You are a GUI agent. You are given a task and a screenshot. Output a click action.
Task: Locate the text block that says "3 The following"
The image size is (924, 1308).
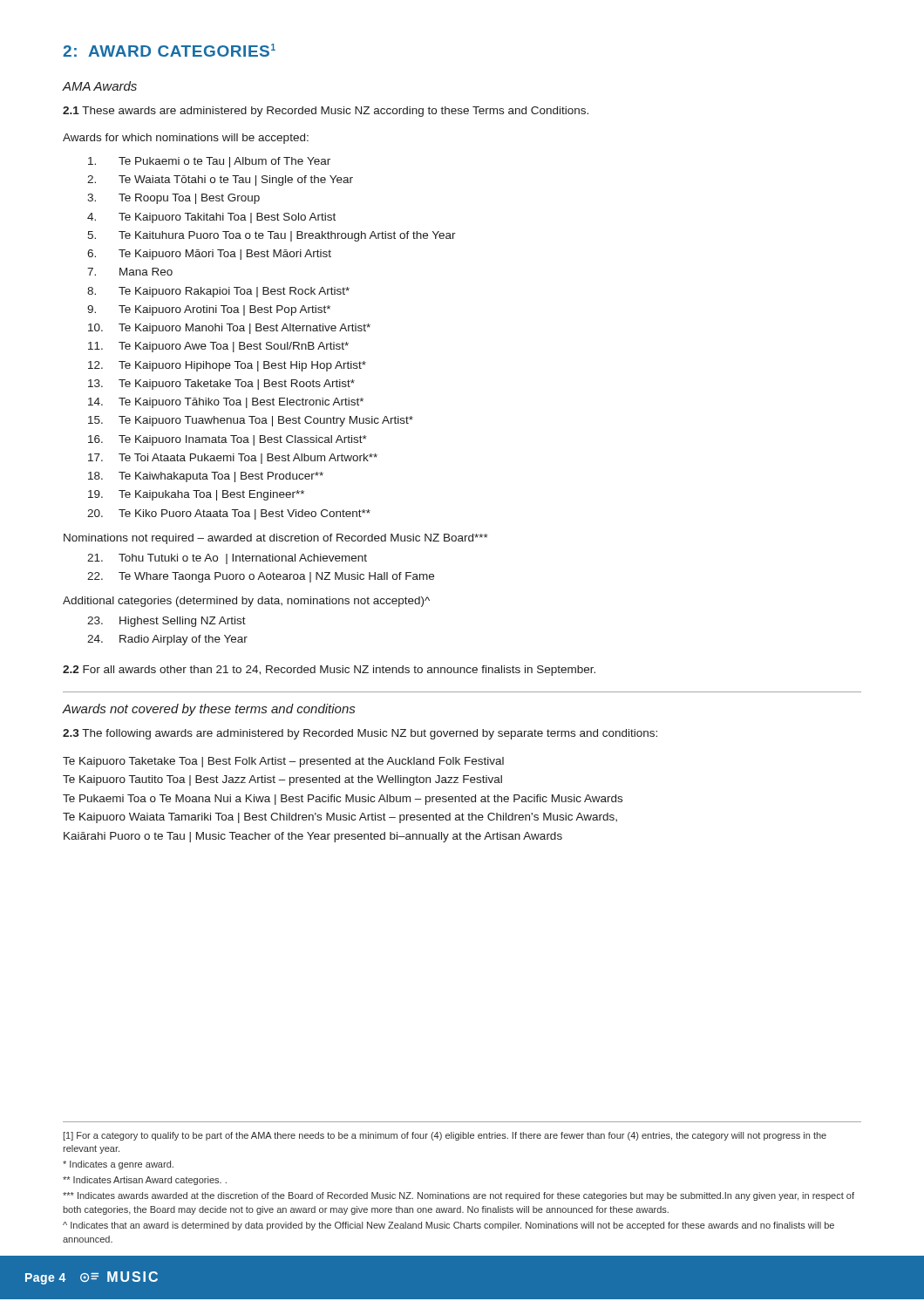pyautogui.click(x=361, y=733)
